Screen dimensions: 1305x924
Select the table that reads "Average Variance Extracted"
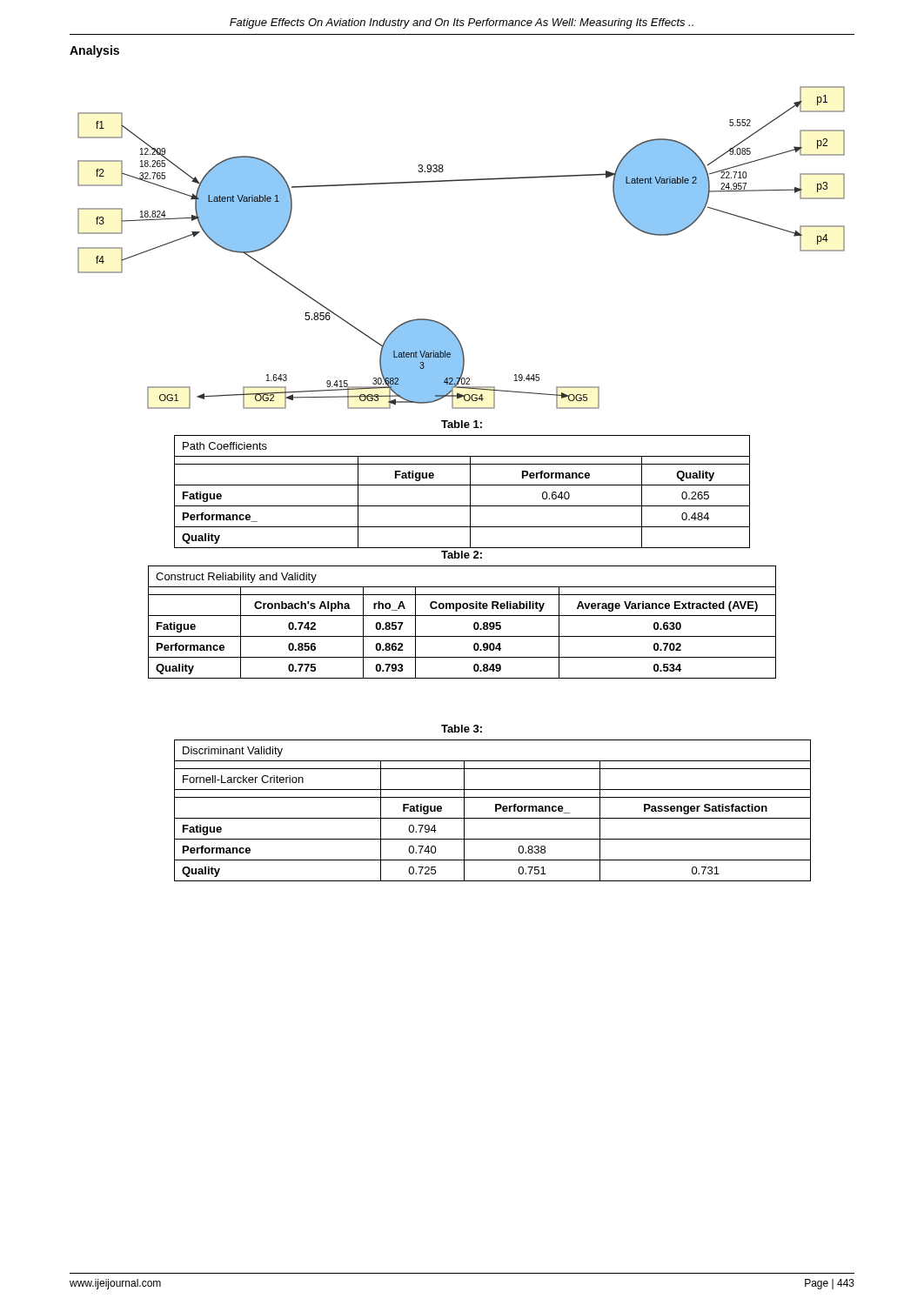[x=462, y=622]
